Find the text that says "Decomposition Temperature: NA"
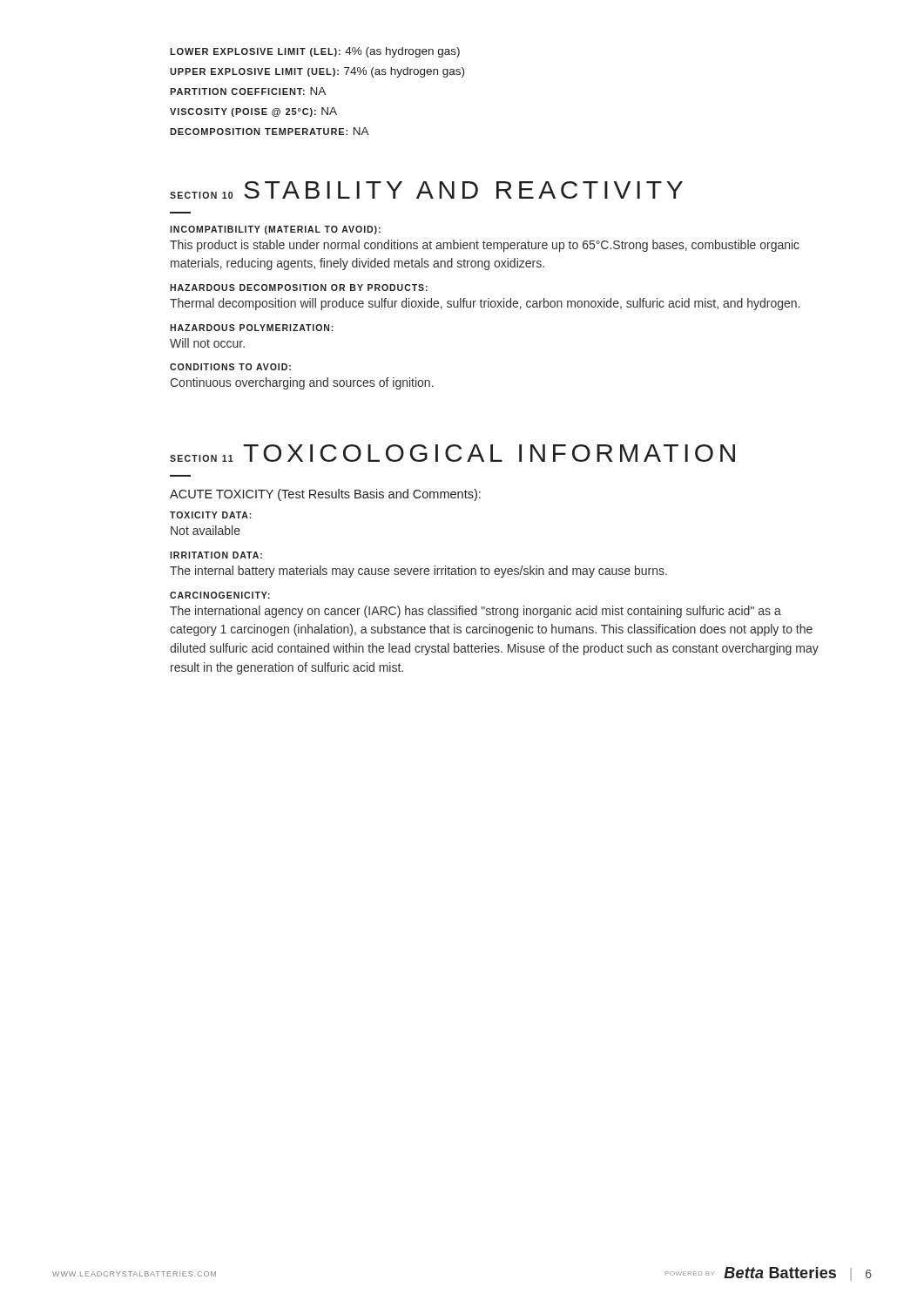 pos(269,131)
